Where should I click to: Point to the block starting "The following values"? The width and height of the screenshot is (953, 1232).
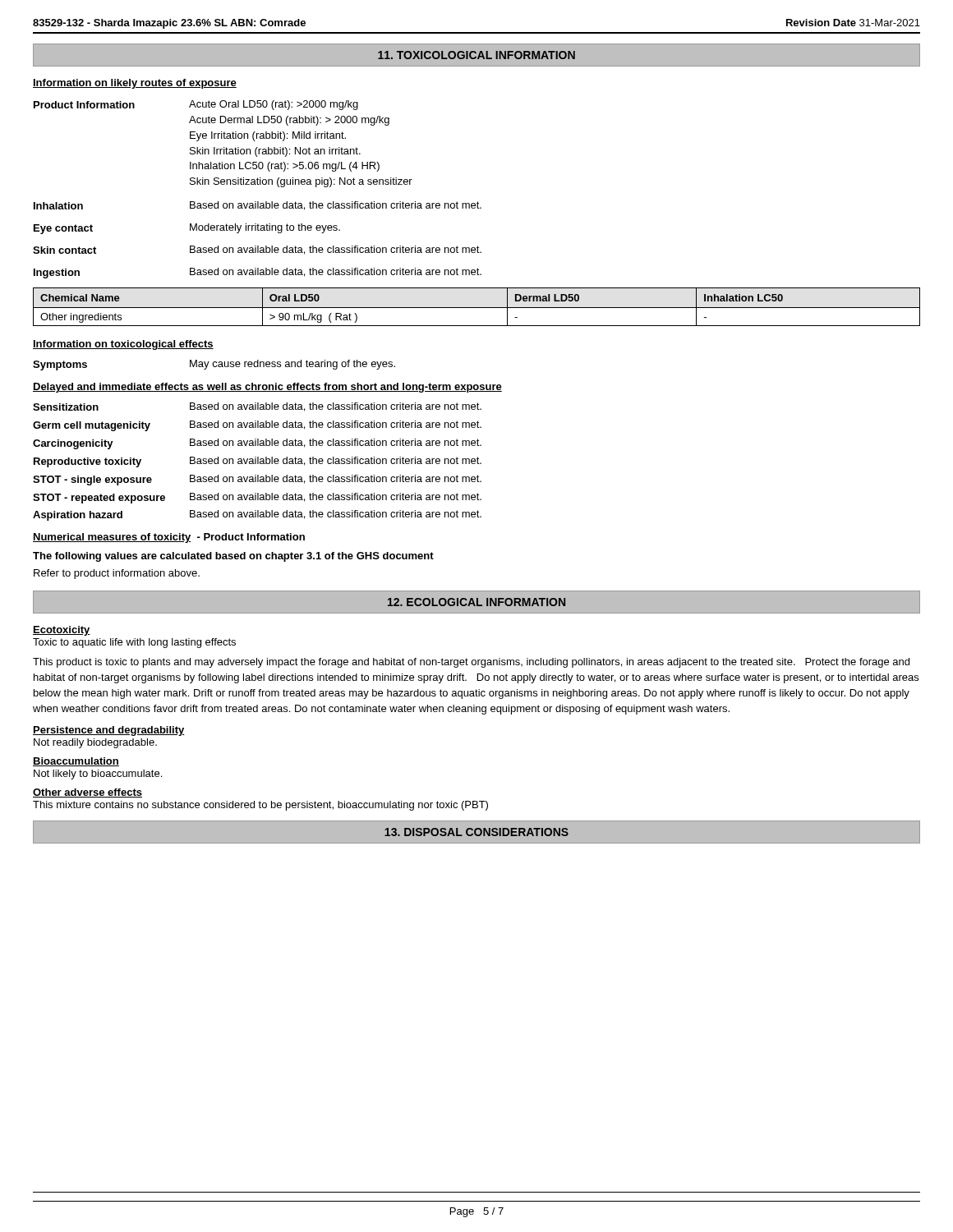233,556
